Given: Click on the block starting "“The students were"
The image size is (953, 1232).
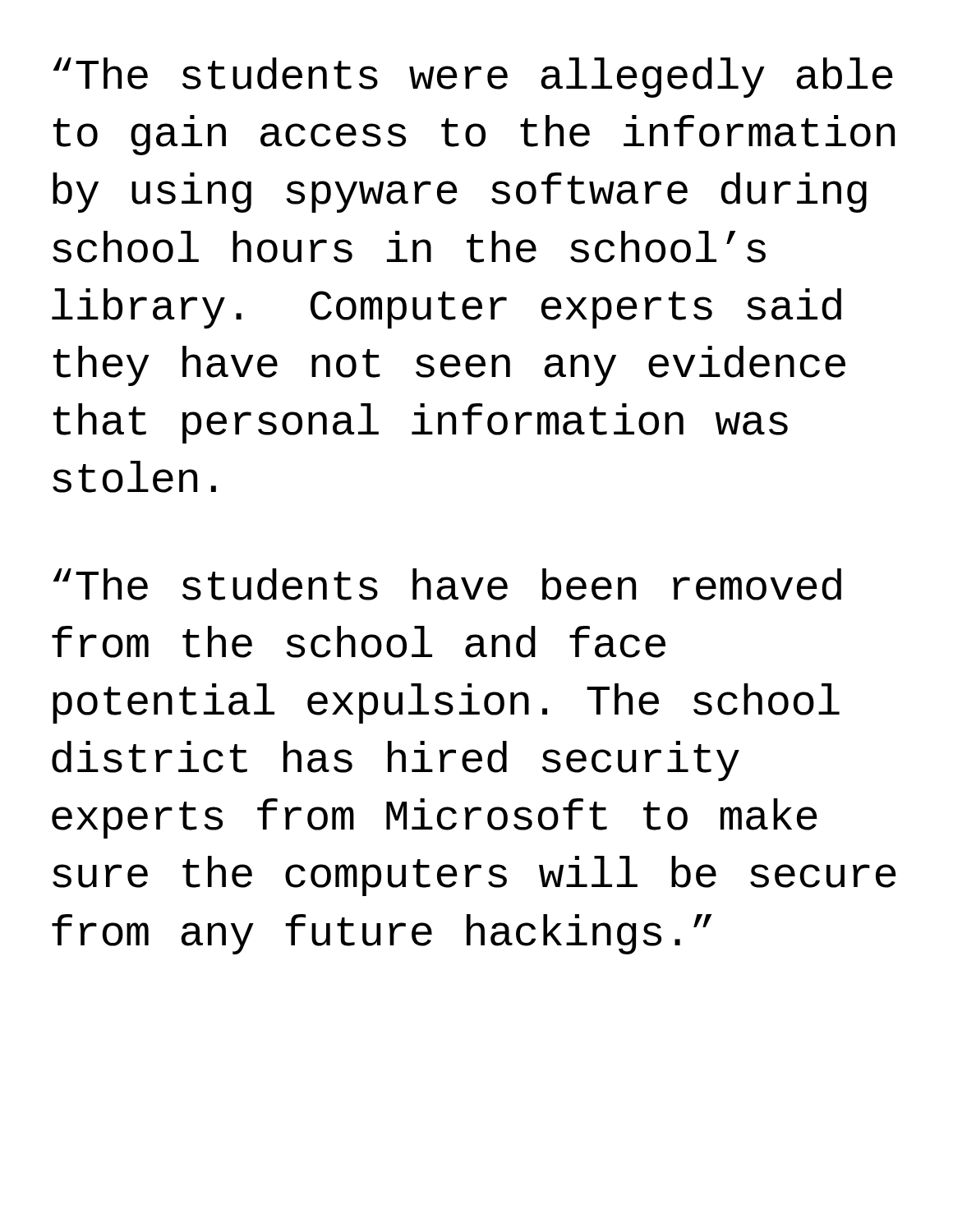Looking at the screenshot, I should click(474, 279).
